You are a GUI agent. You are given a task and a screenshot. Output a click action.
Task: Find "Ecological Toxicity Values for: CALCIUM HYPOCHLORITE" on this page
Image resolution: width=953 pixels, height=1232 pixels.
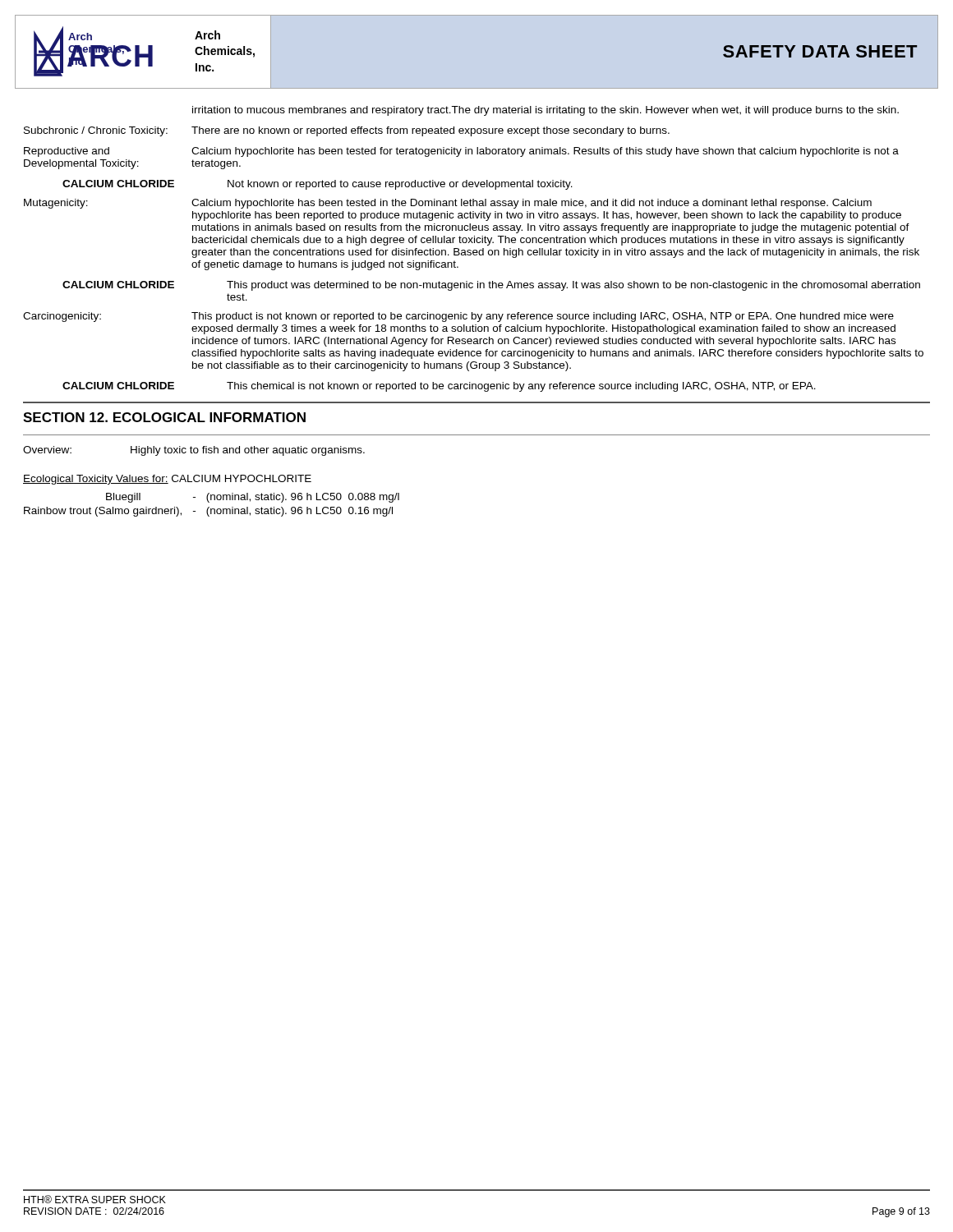[167, 478]
